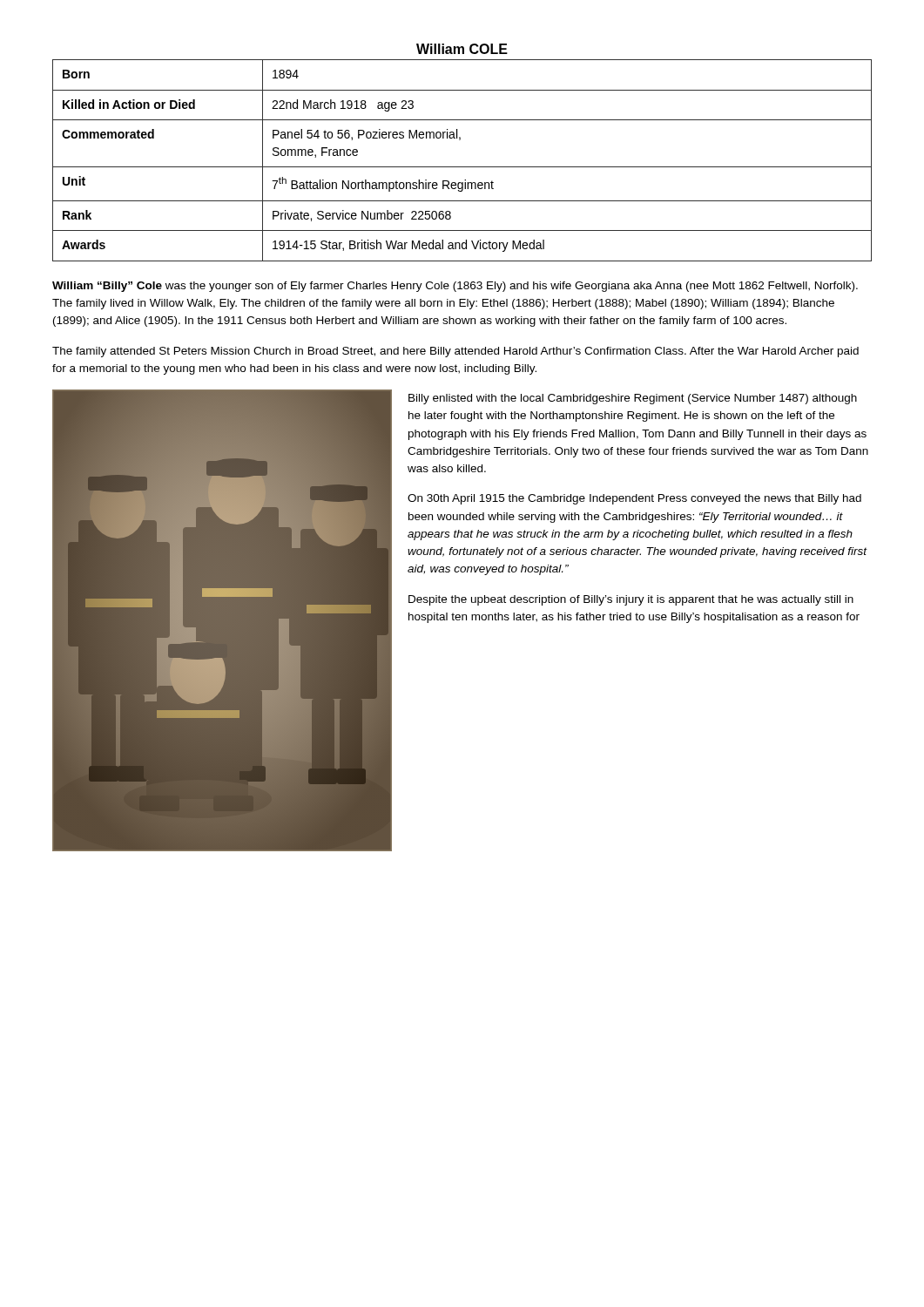Viewport: 924px width, 1307px height.
Task: Point to the block starting "William “Billy” Cole was the"
Action: coord(455,303)
